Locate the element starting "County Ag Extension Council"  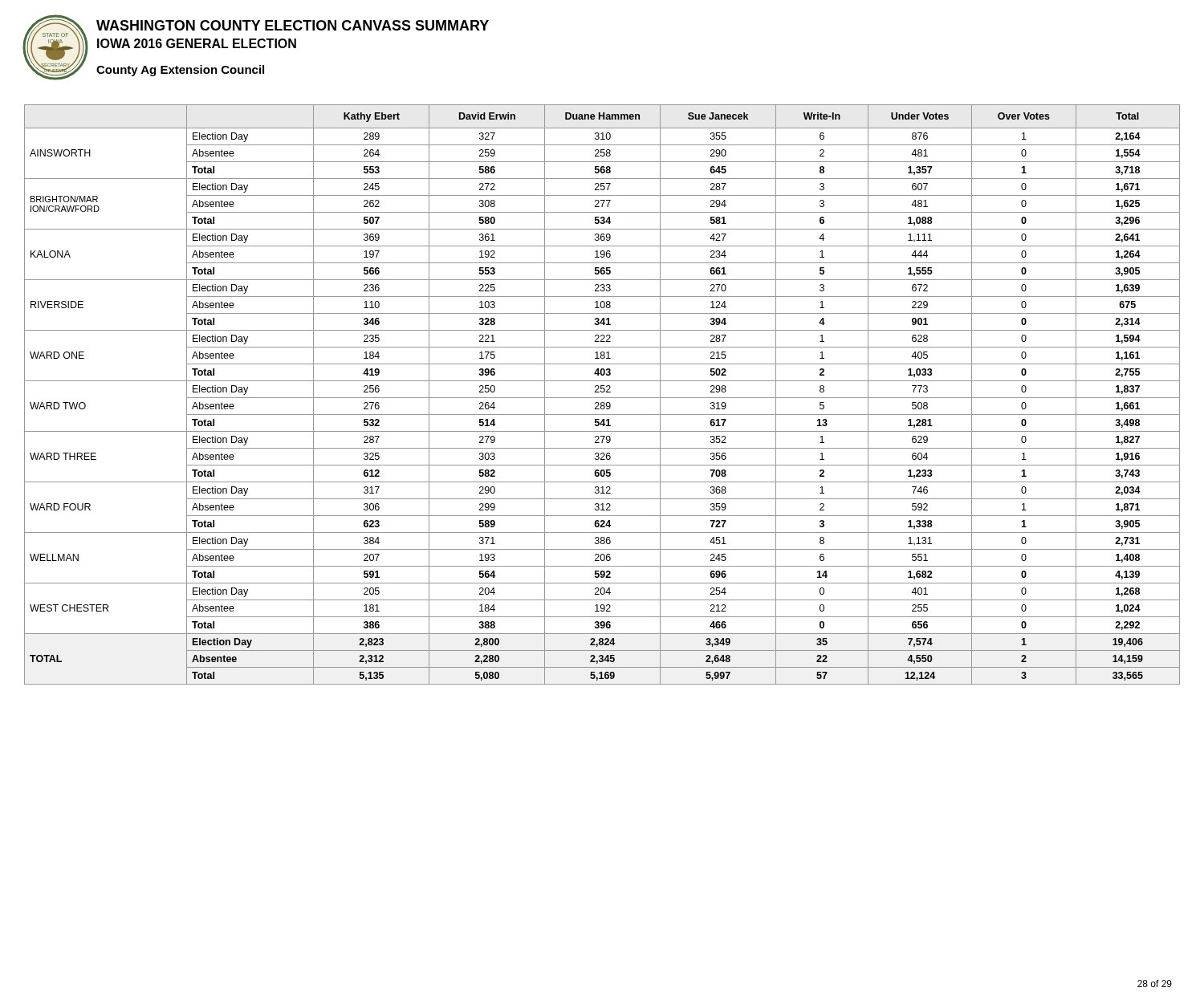coord(181,69)
